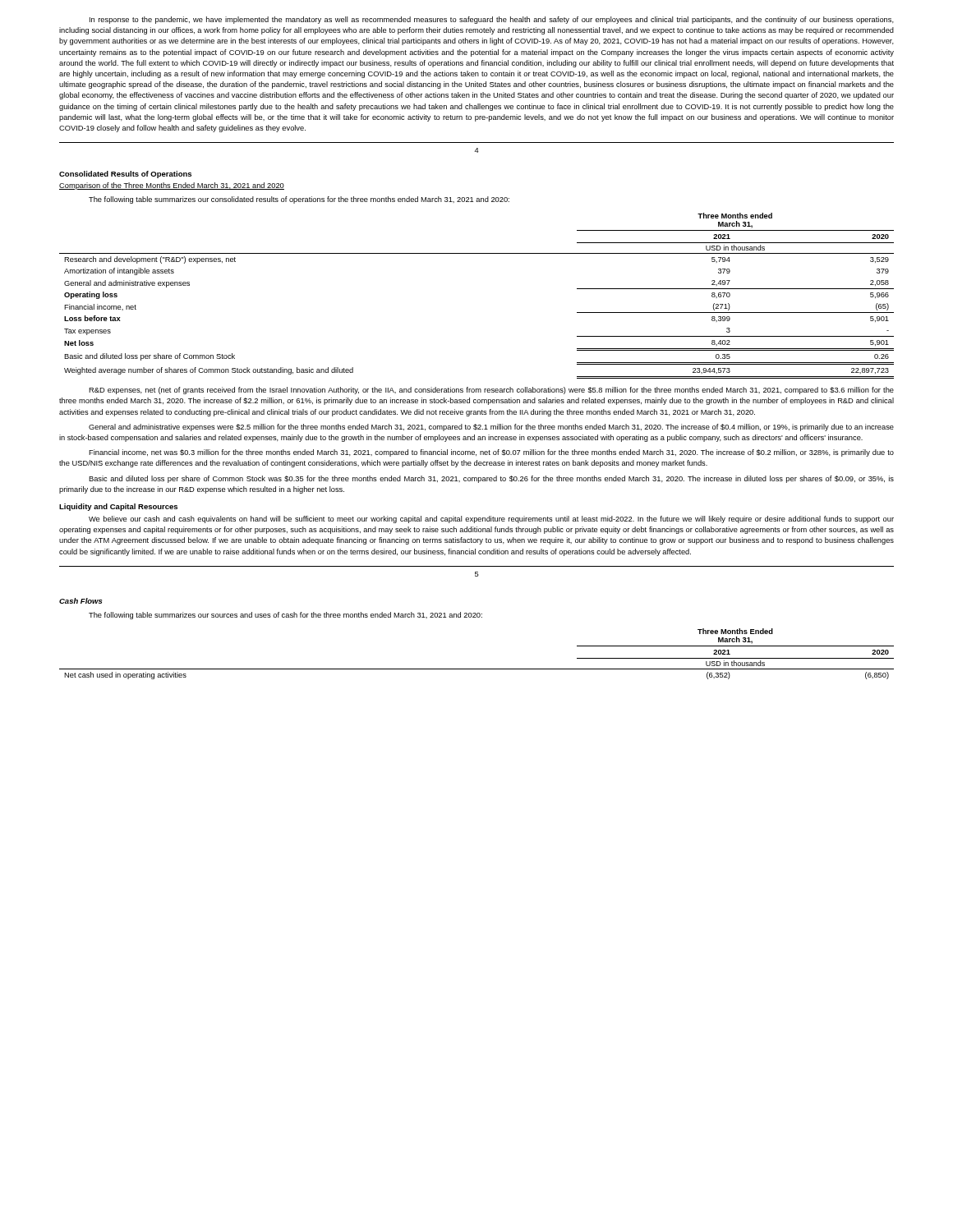The width and height of the screenshot is (953, 1232).
Task: Find the section header that reads "Liquidity and Capital Resources"
Action: (x=119, y=506)
